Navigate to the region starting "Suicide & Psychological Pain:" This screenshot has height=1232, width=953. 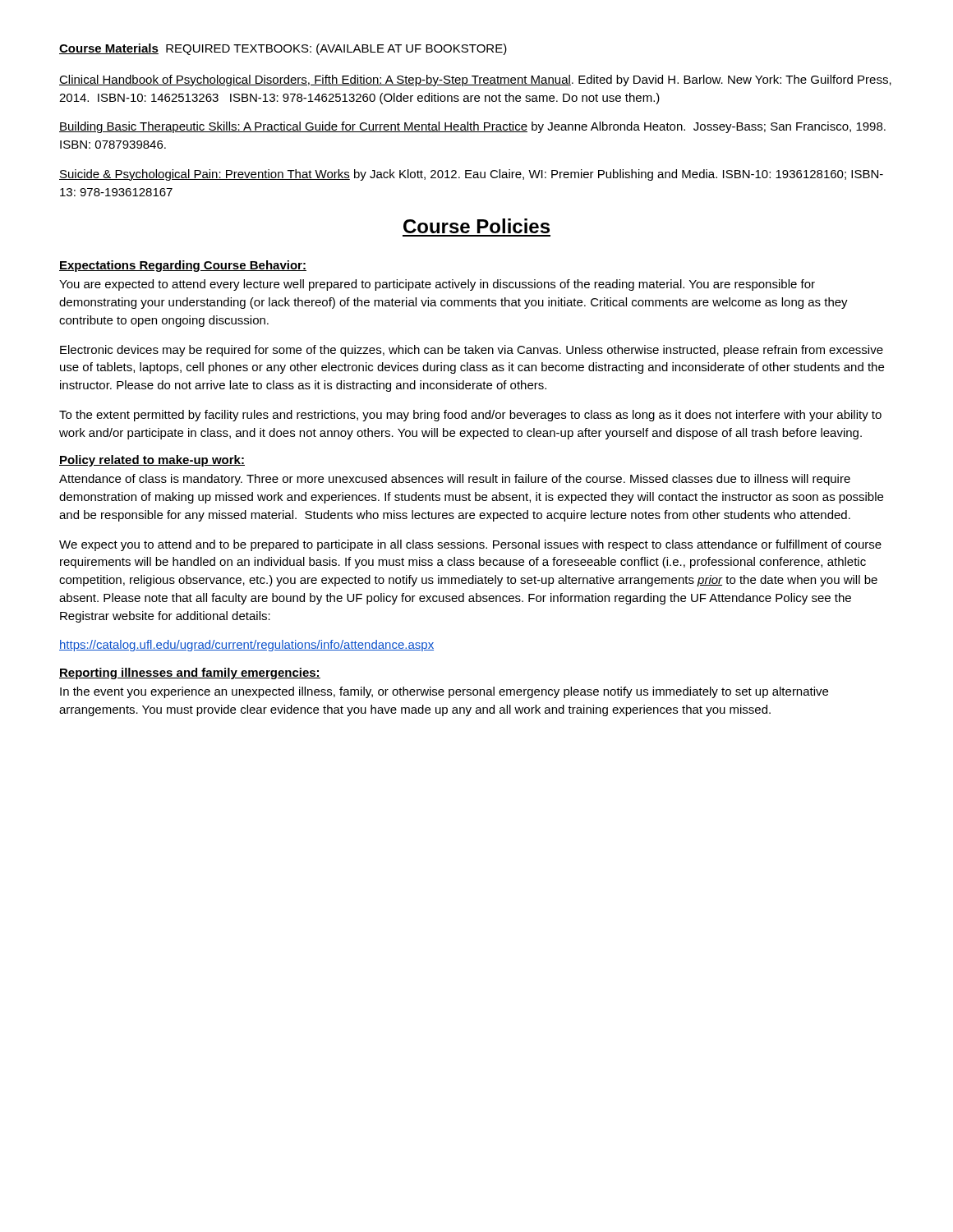471,182
